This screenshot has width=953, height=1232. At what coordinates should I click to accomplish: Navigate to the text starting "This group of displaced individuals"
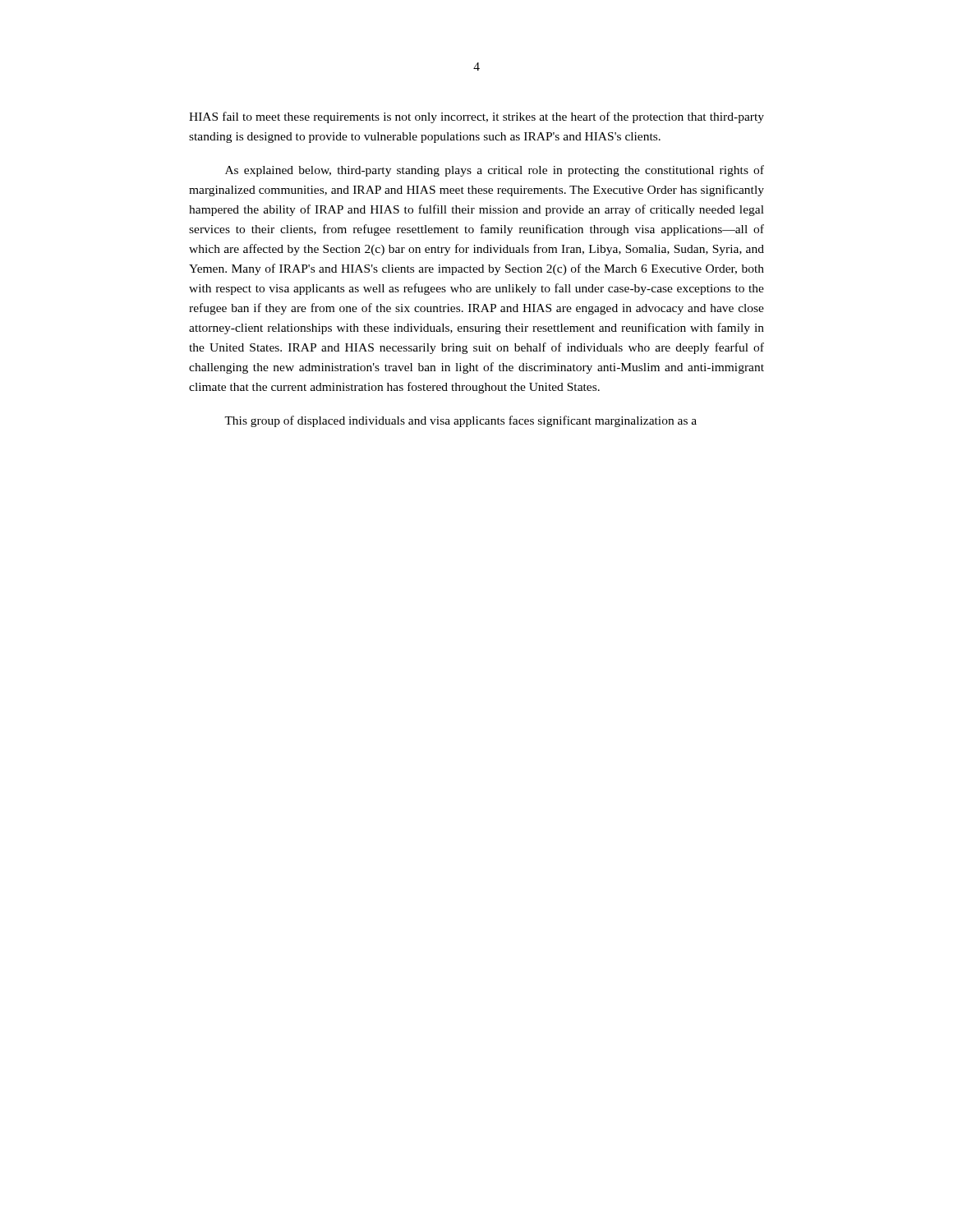[461, 420]
